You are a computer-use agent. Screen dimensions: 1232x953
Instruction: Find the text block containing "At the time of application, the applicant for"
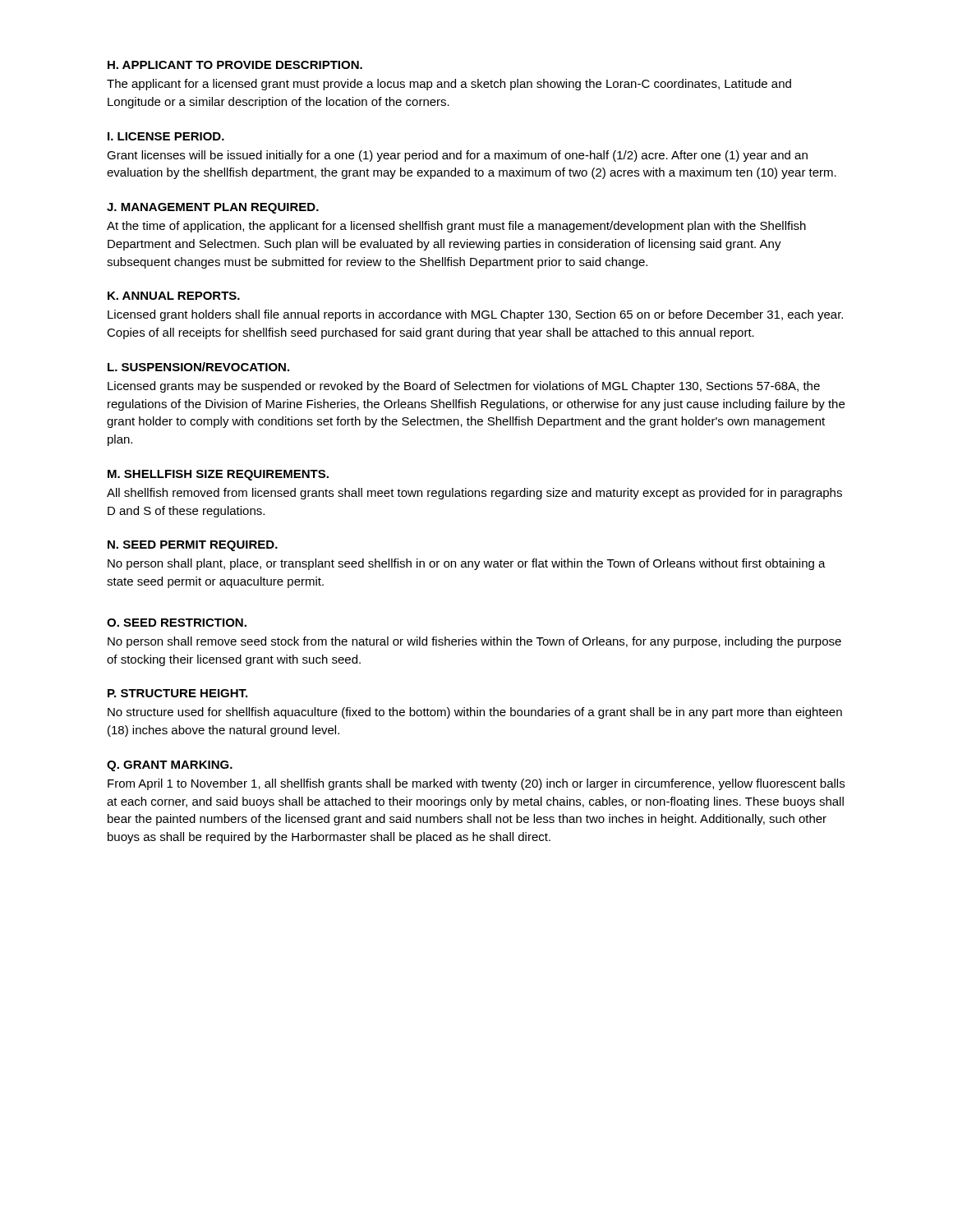point(476,244)
